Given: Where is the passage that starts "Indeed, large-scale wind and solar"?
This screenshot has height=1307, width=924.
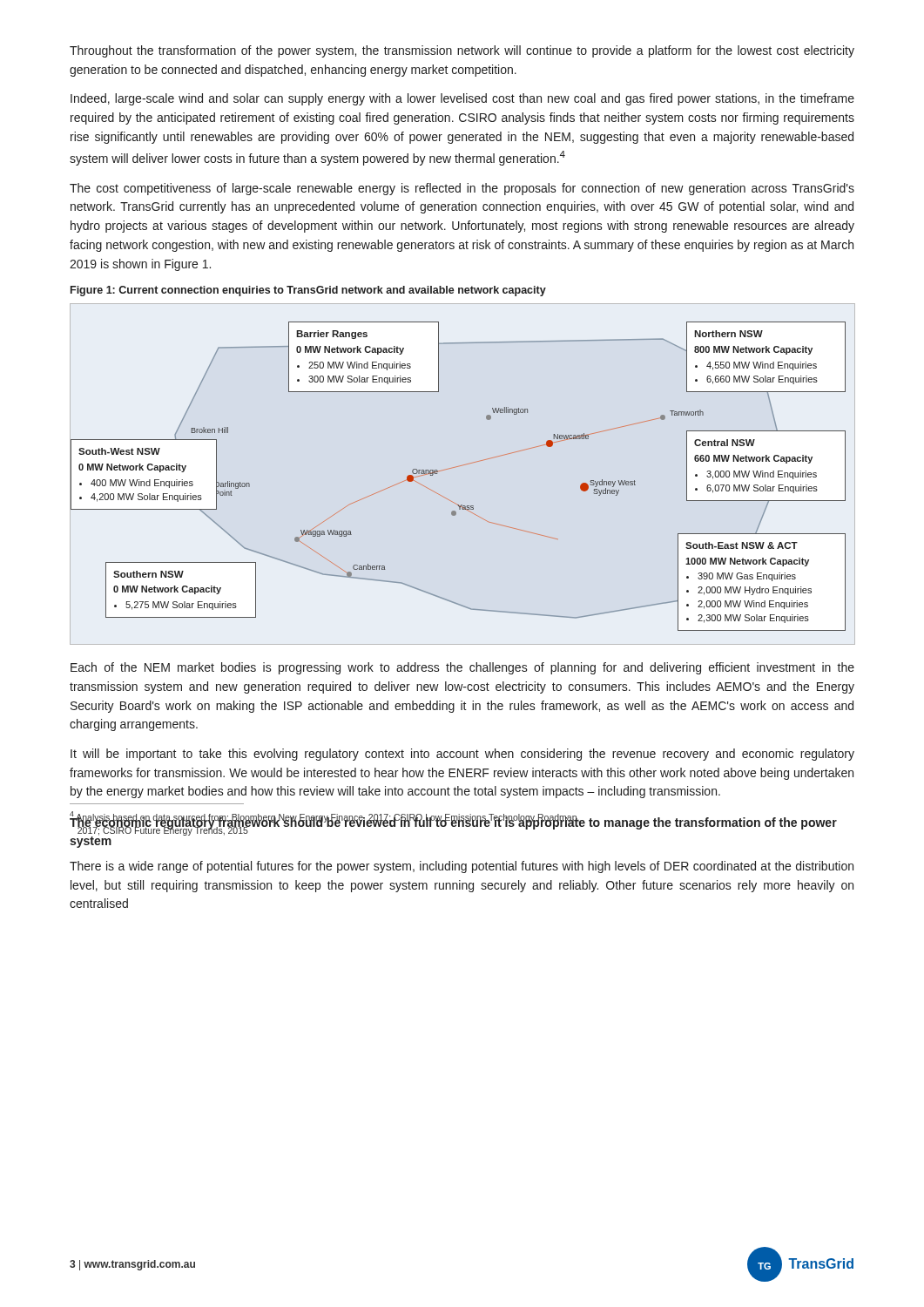Looking at the screenshot, I should pos(462,129).
